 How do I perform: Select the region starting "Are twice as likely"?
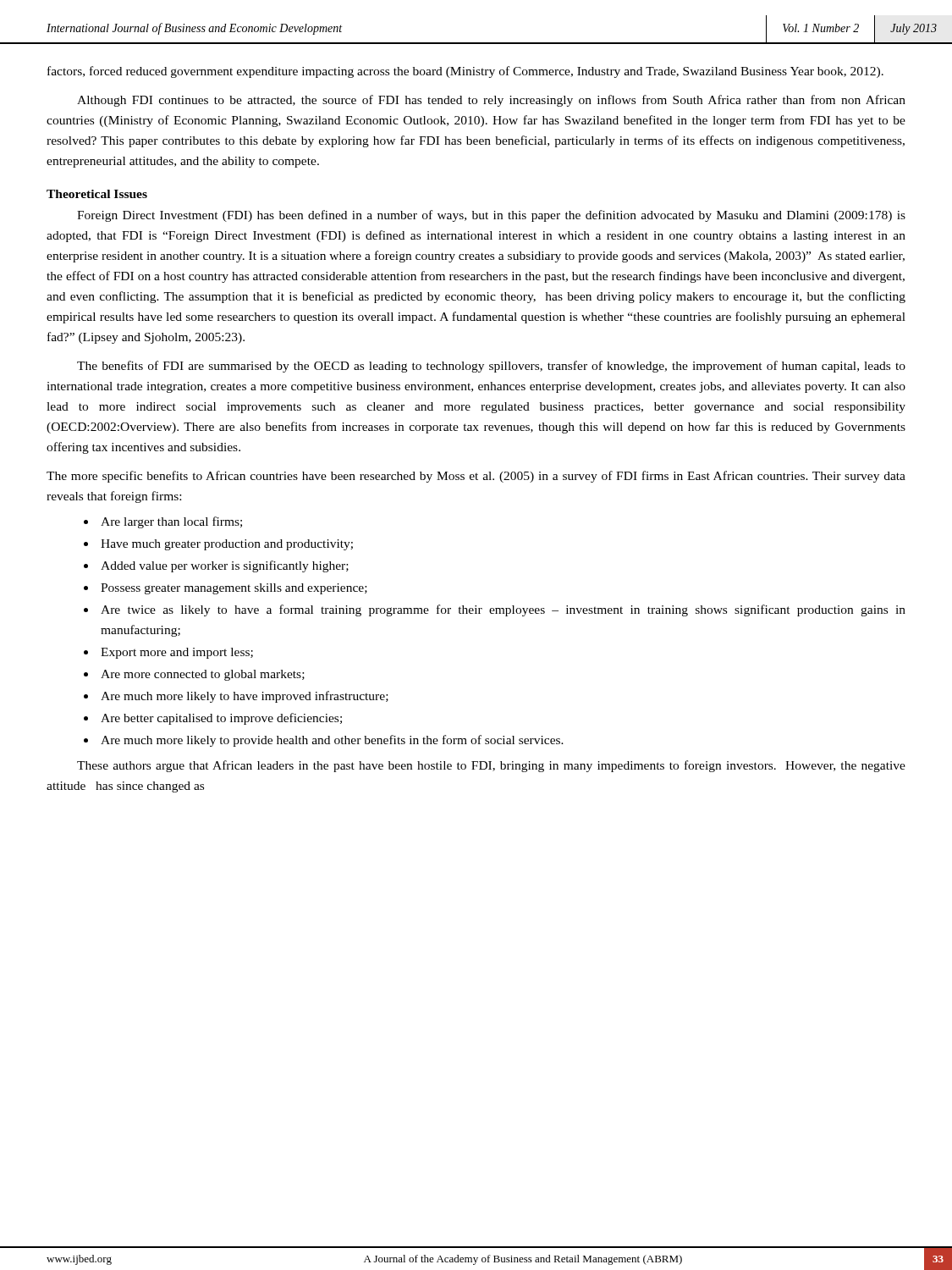503,620
